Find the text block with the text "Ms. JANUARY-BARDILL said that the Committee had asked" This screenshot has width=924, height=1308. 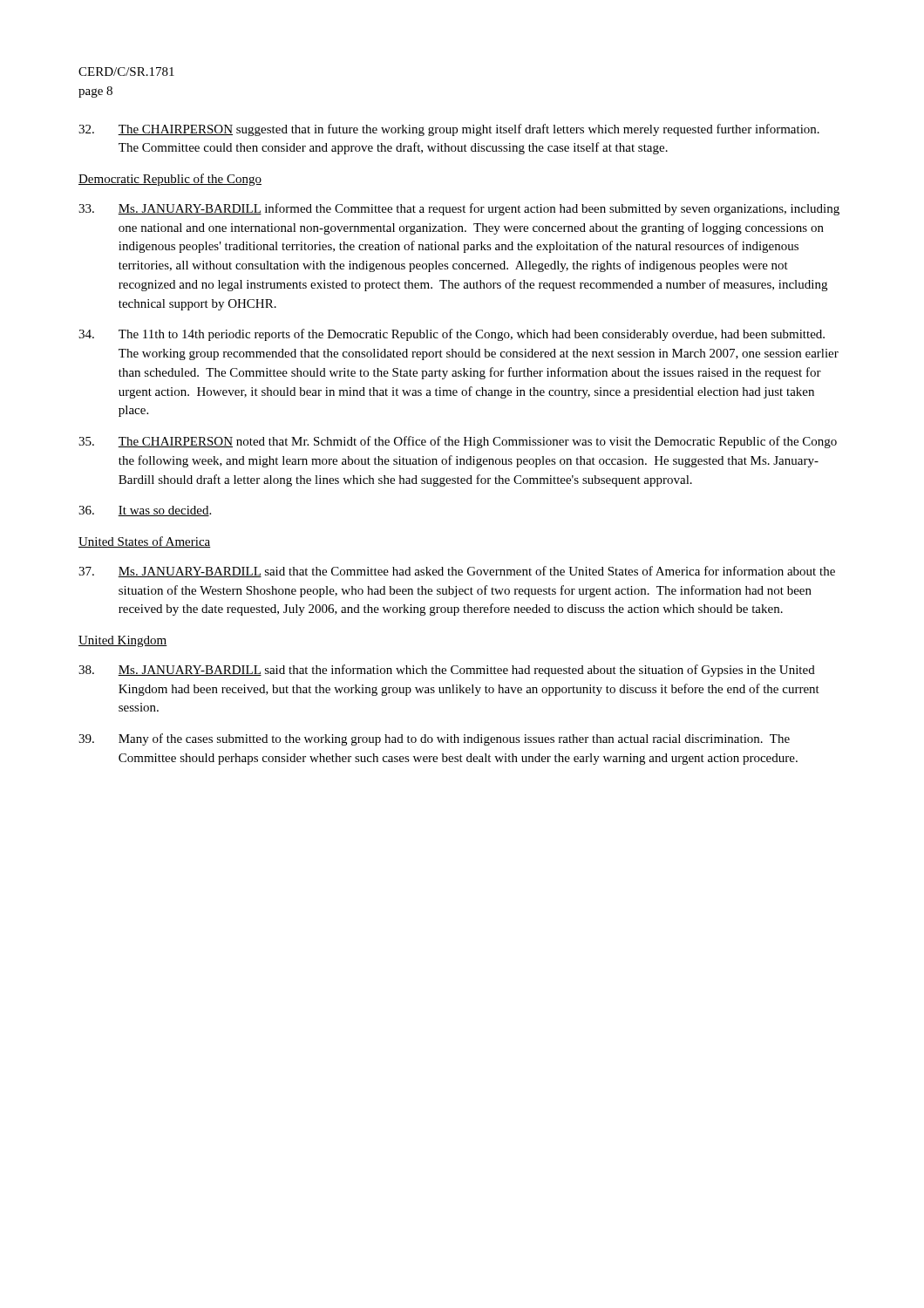click(x=462, y=591)
